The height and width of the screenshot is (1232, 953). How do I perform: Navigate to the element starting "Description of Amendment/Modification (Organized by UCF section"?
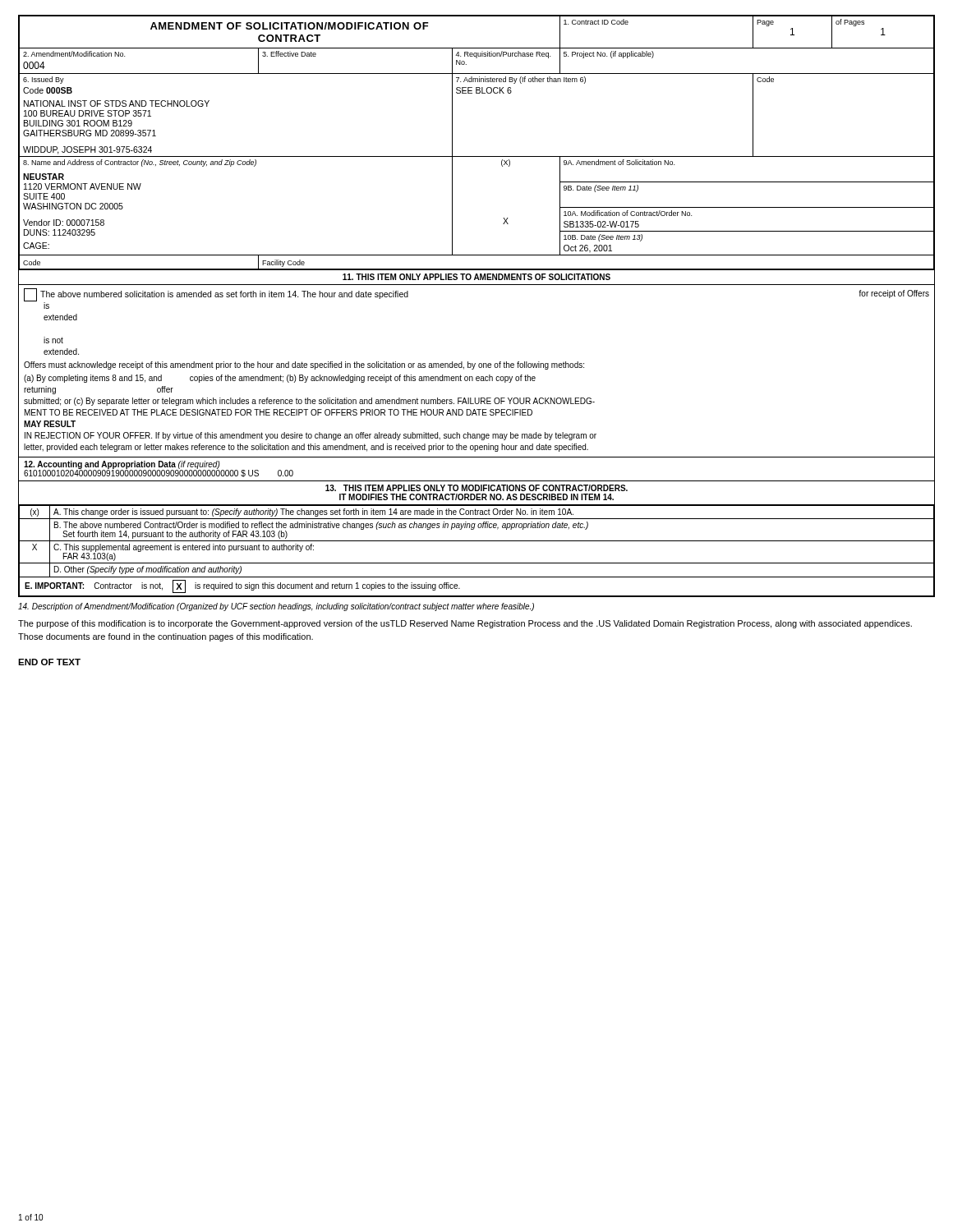pyautogui.click(x=276, y=607)
